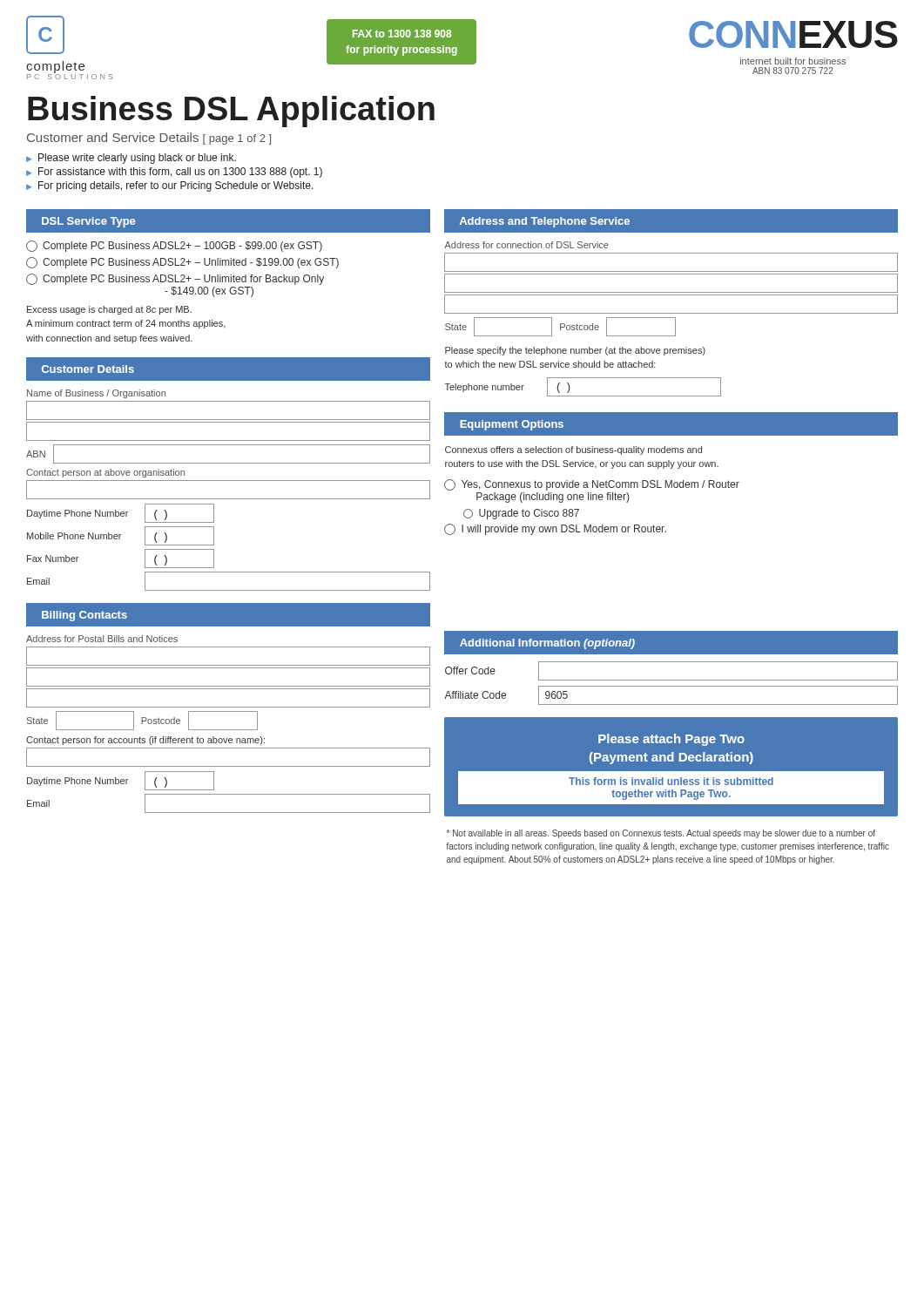Find the section header that reads "Additional Information (optional)"
Screen dimensions: 1307x924
point(544,642)
